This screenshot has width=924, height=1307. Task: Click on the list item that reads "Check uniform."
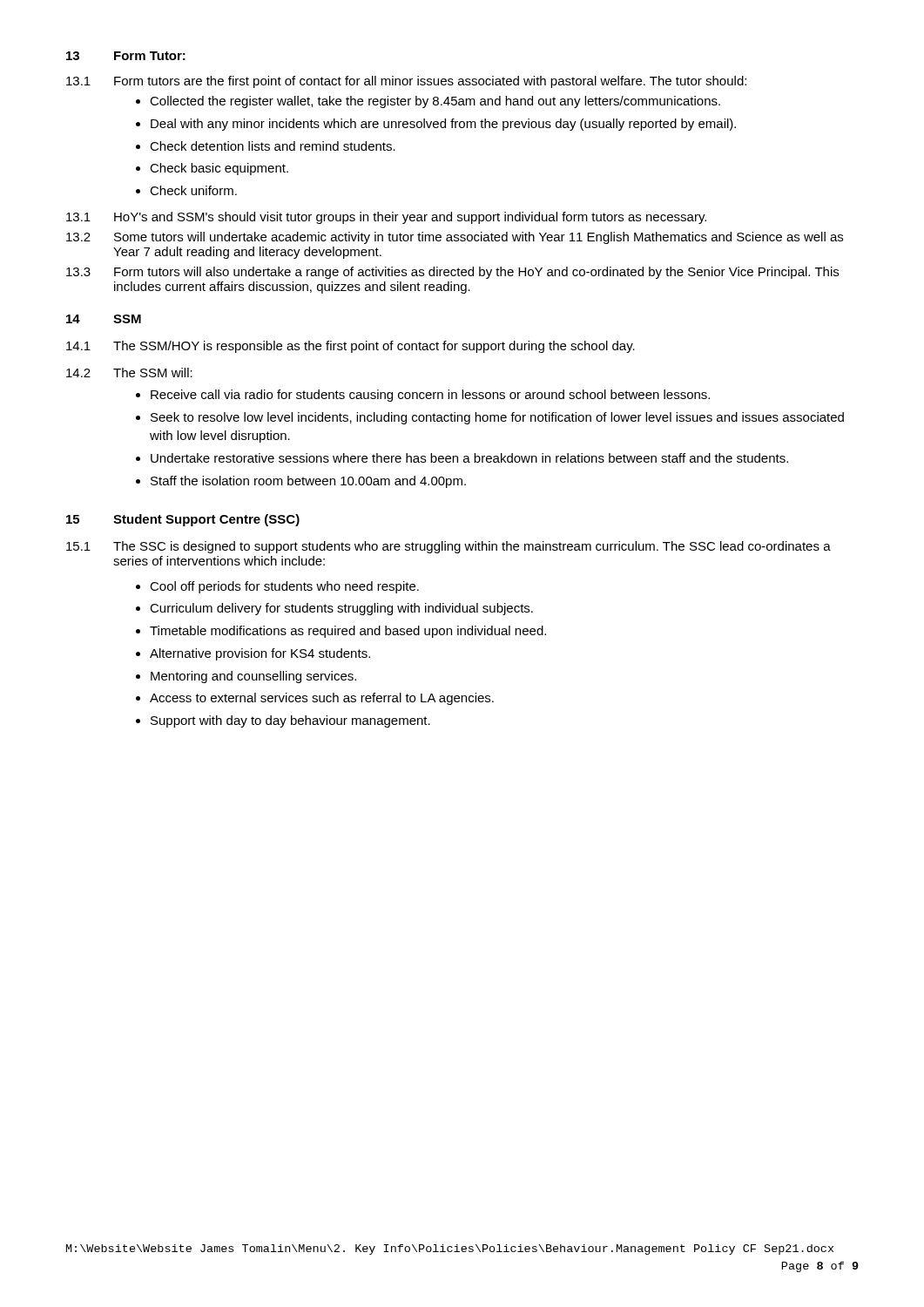point(194,190)
